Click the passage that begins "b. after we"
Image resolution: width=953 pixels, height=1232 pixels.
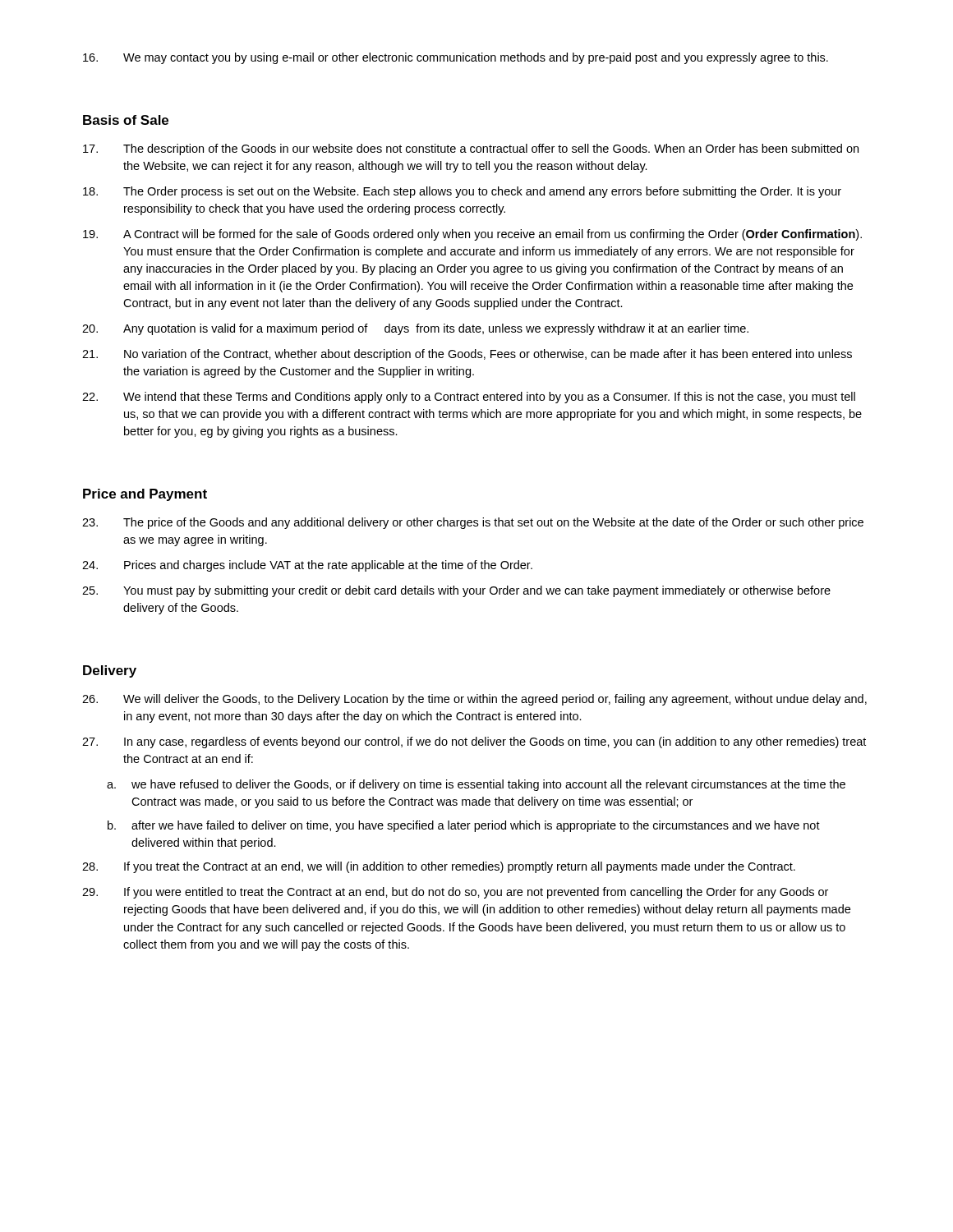point(489,835)
